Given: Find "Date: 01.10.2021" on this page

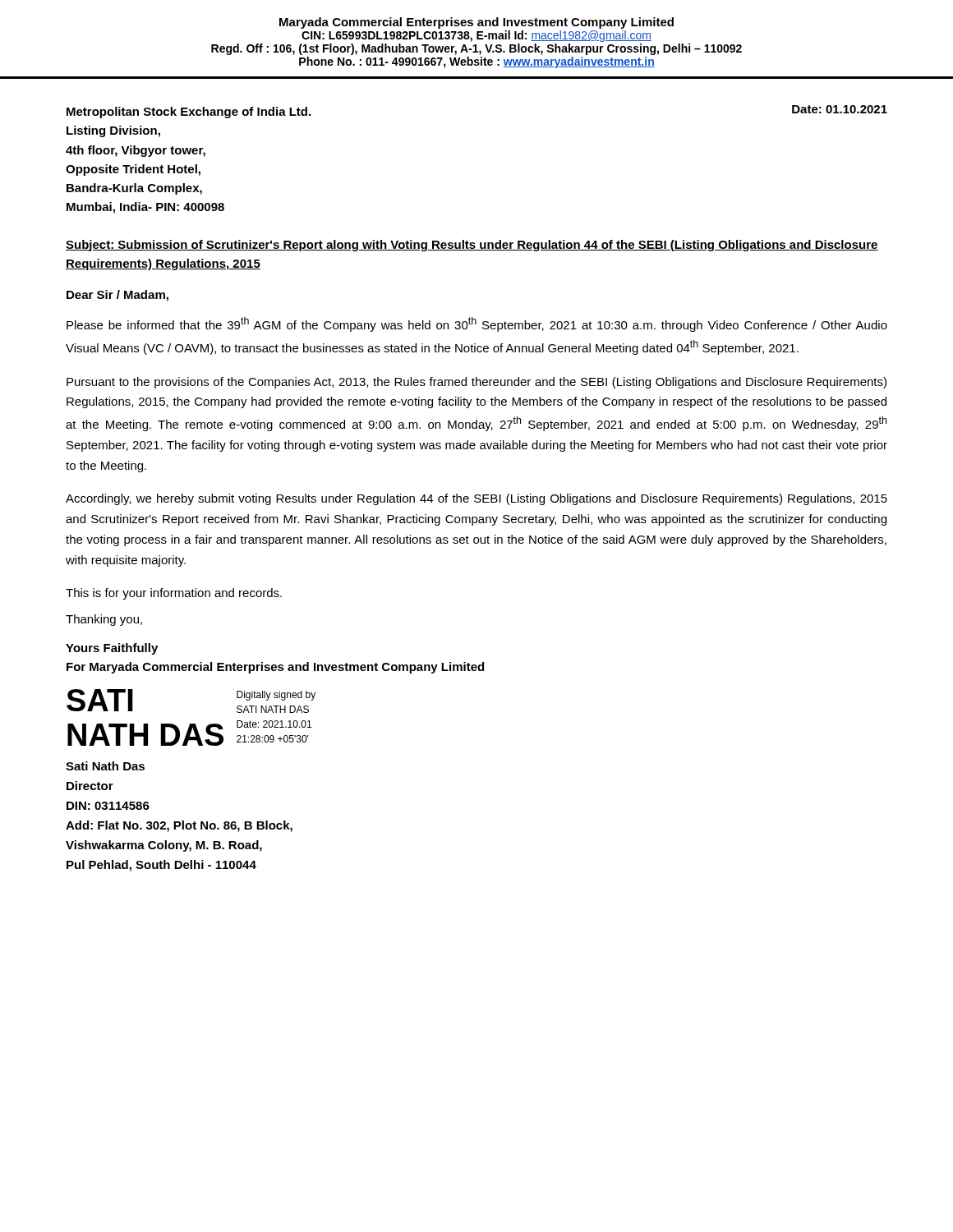Looking at the screenshot, I should click(839, 109).
